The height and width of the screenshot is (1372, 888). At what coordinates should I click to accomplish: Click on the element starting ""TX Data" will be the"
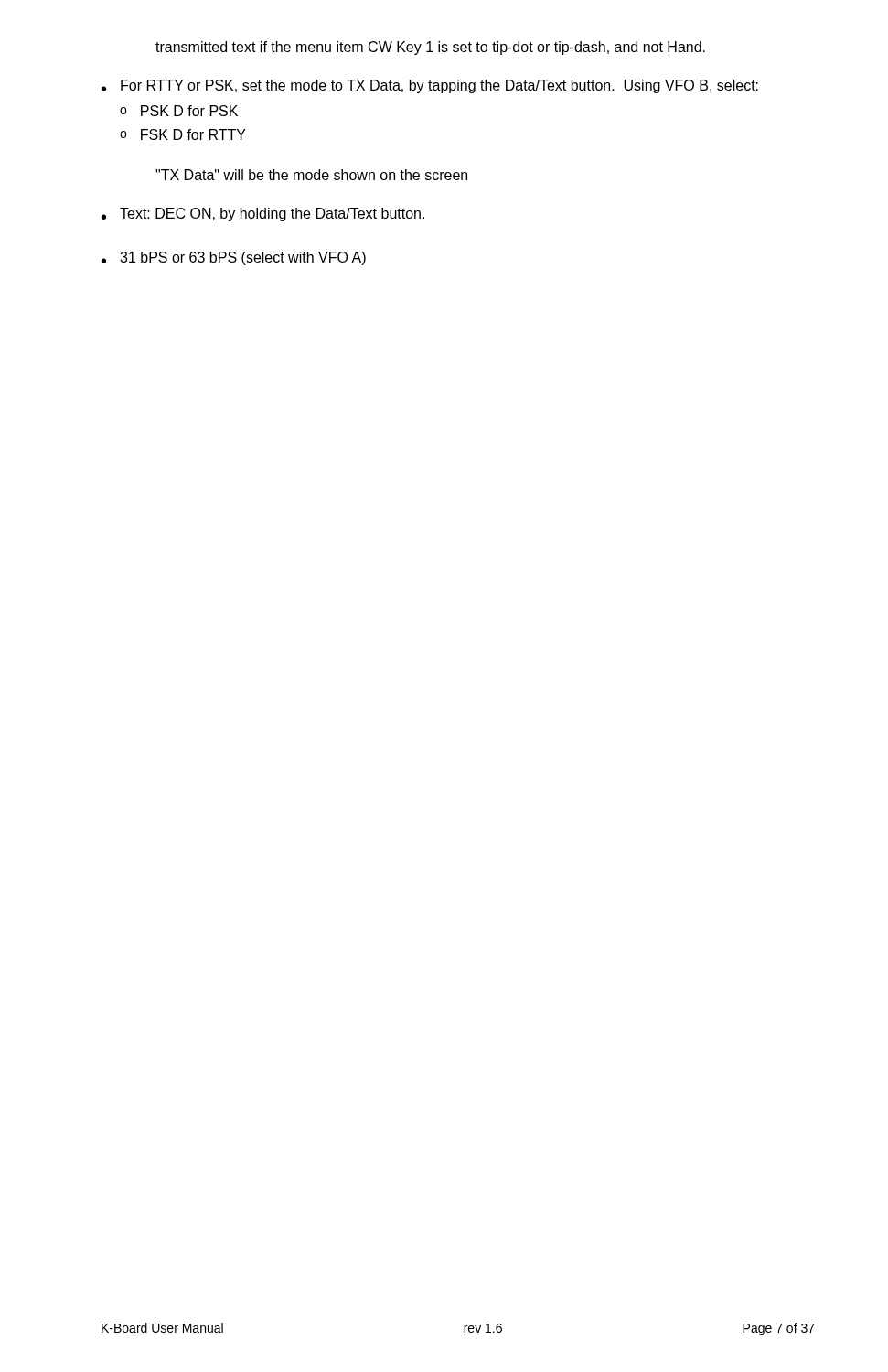click(x=312, y=175)
